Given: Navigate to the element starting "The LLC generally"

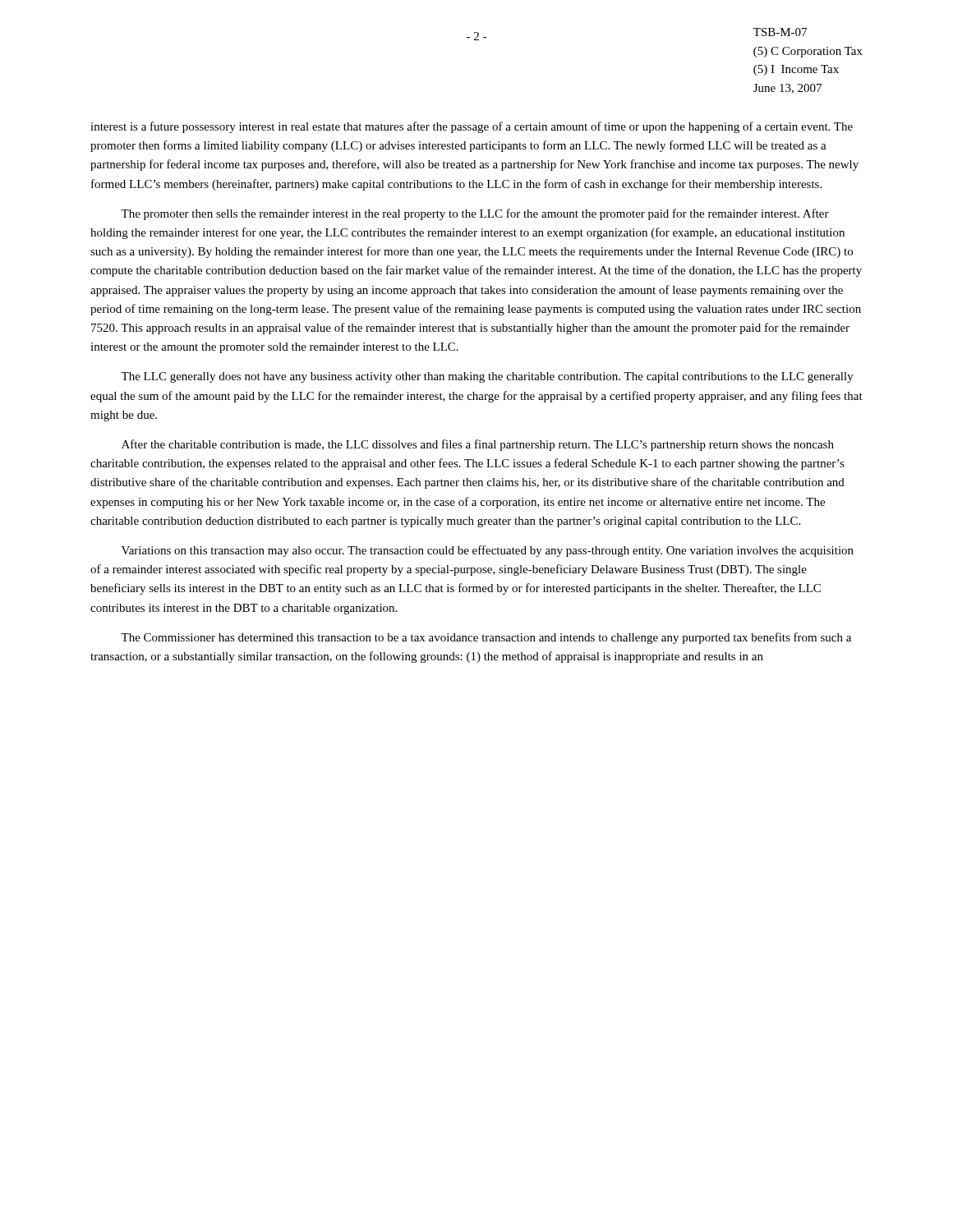Looking at the screenshot, I should tap(476, 396).
